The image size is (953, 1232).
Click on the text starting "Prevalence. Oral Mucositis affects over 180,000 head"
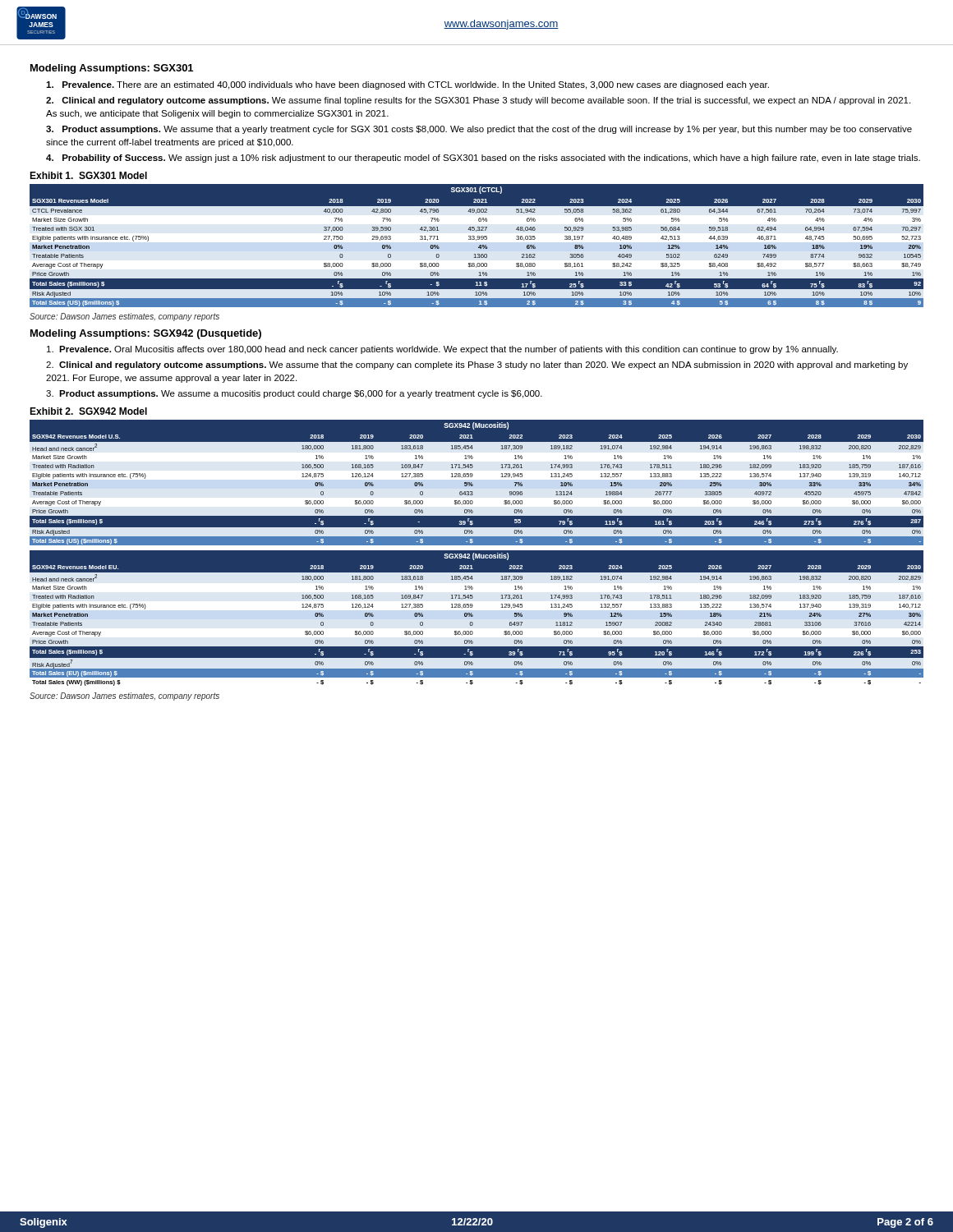442,349
